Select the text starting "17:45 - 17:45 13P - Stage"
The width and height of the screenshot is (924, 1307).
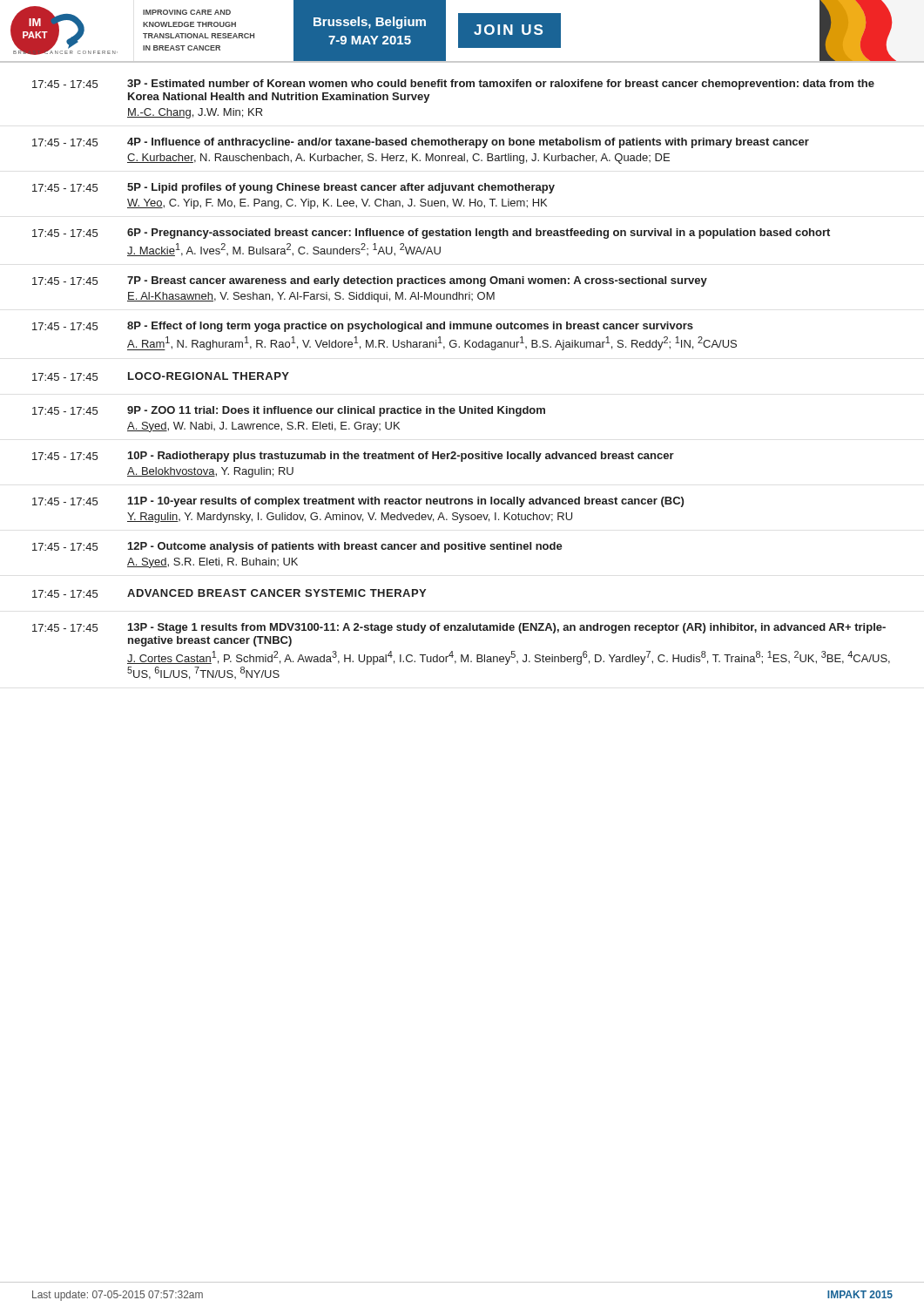(462, 650)
